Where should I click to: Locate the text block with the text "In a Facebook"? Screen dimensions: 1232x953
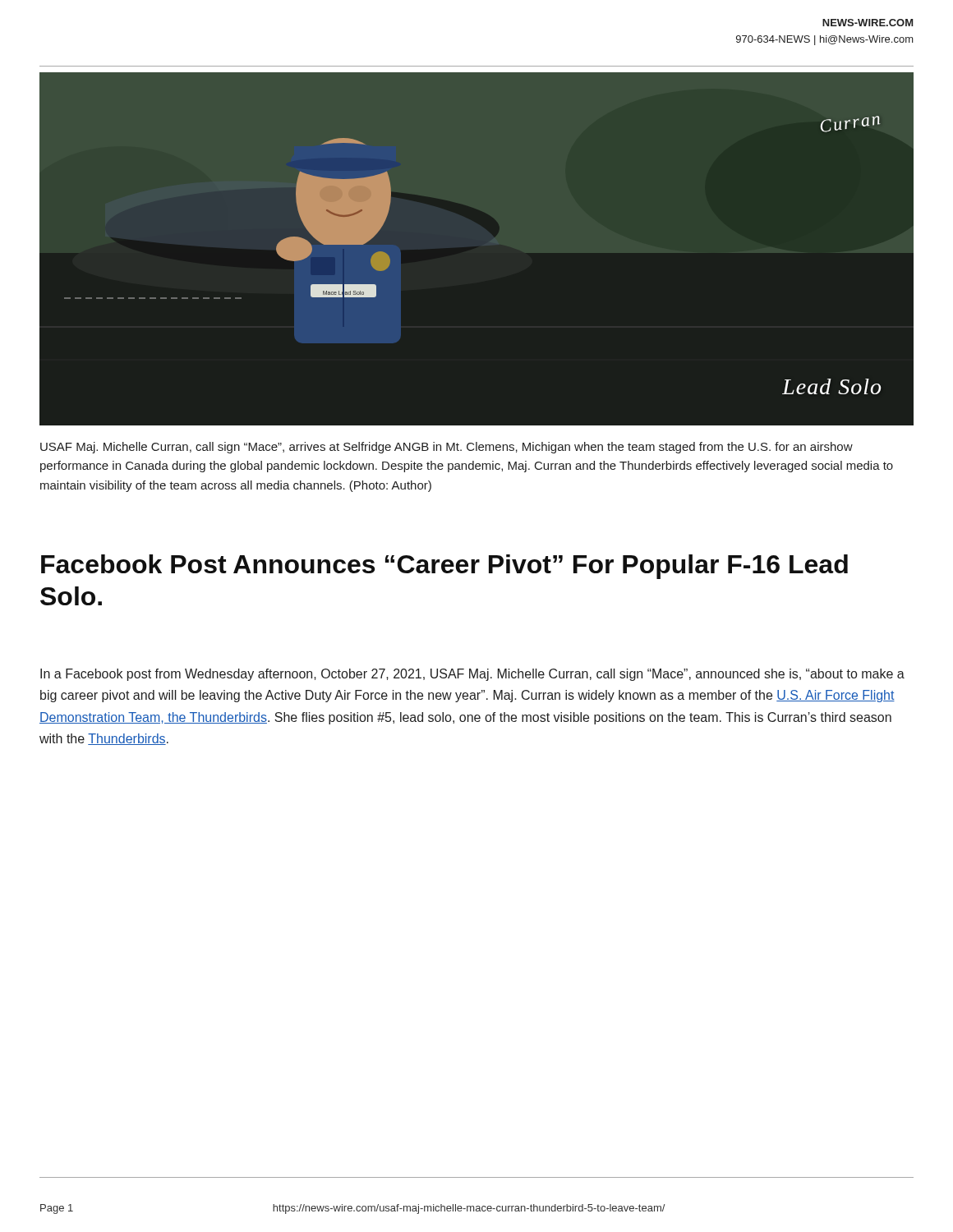[472, 706]
